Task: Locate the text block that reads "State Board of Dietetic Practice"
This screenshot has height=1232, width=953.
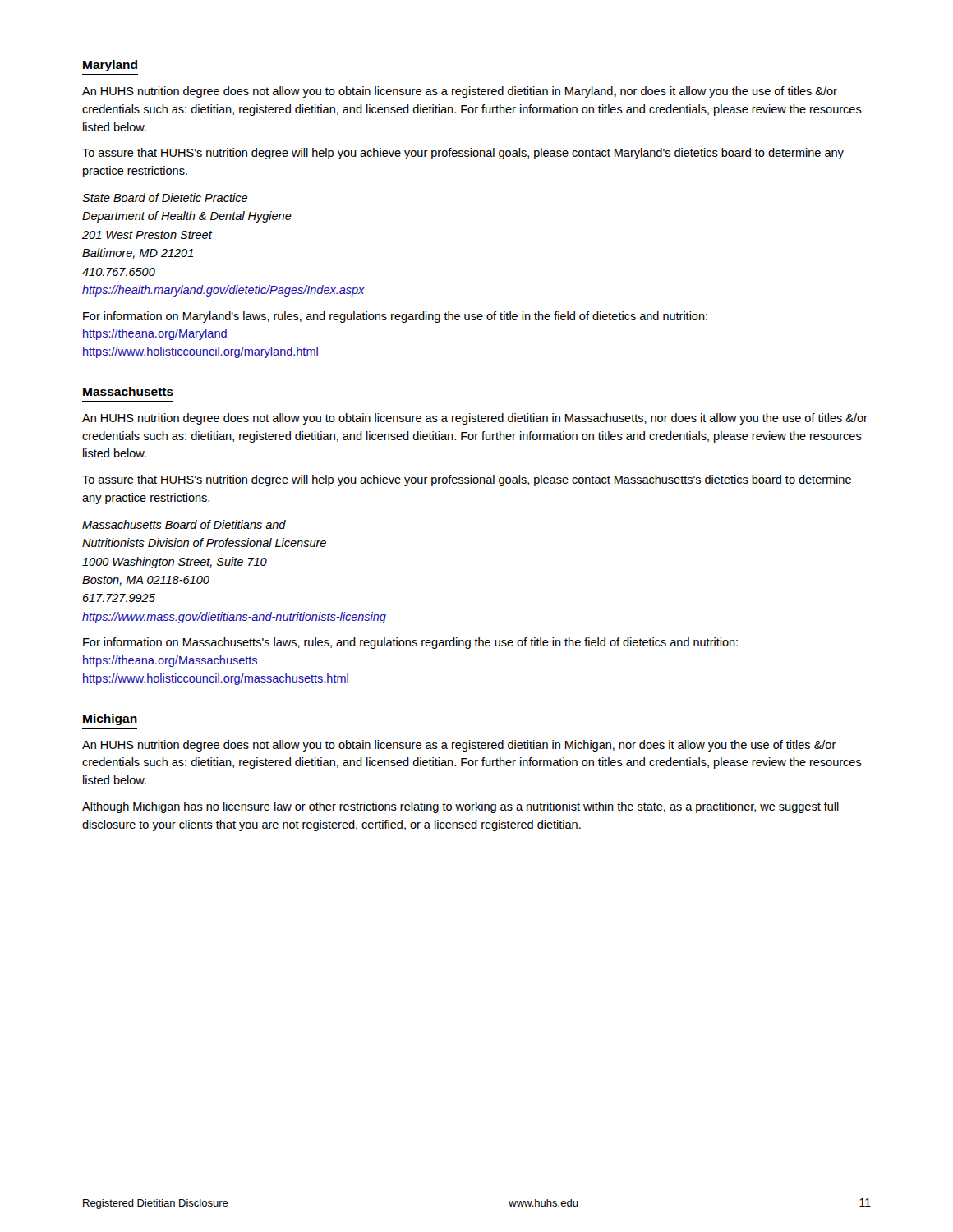Action: click(165, 198)
